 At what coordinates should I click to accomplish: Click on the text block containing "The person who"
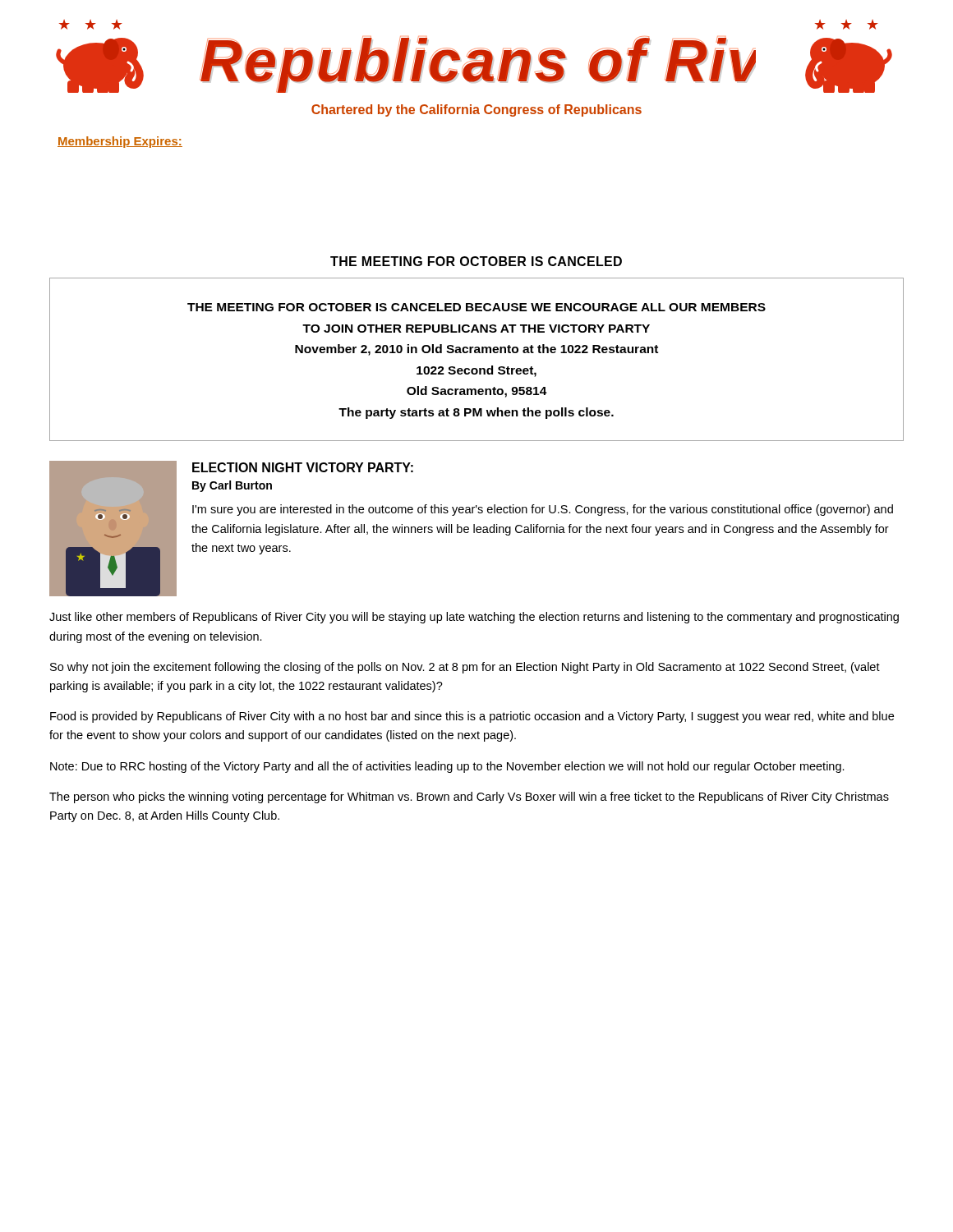[x=469, y=806]
